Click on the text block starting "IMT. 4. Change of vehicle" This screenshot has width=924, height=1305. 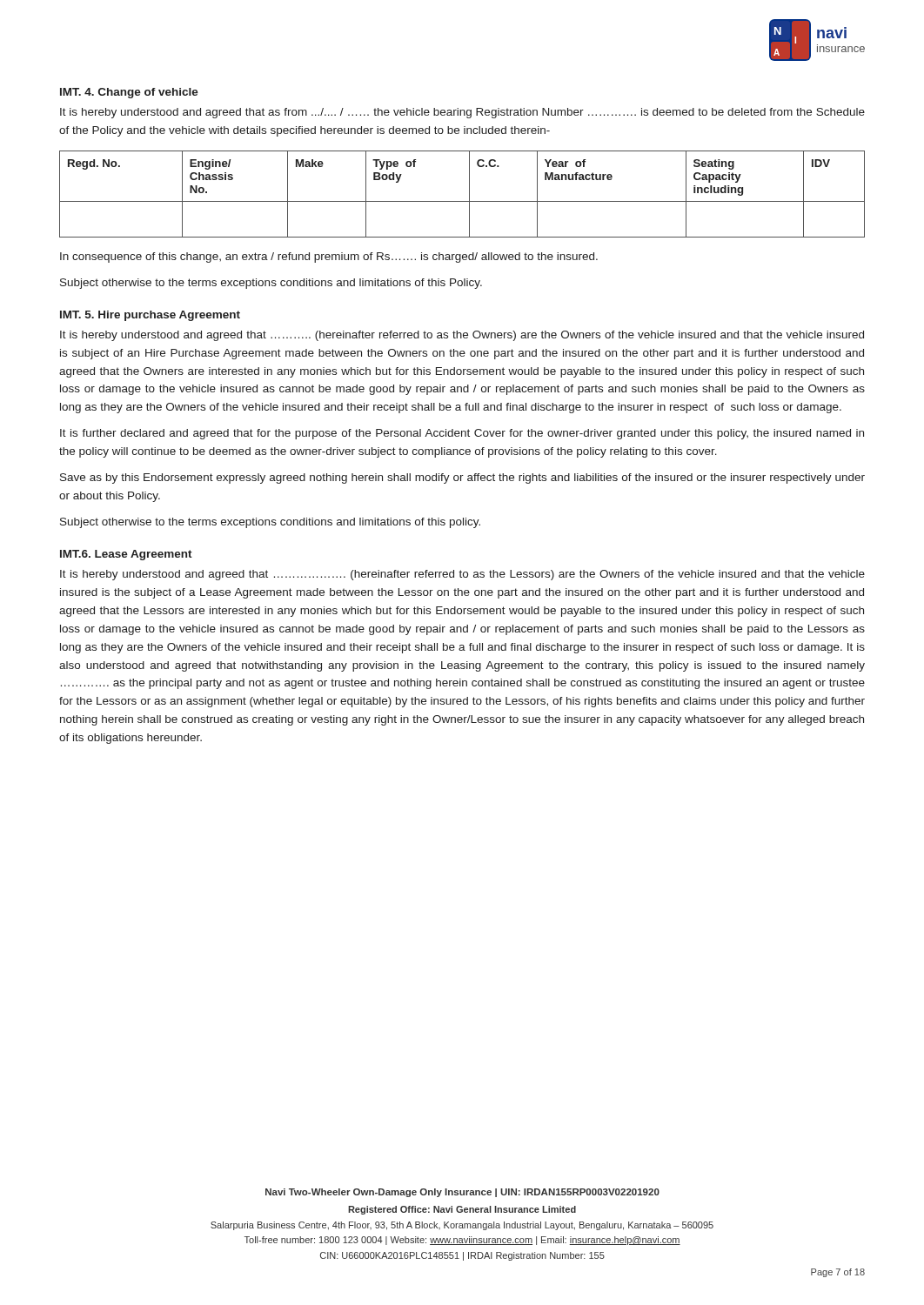[x=129, y=92]
